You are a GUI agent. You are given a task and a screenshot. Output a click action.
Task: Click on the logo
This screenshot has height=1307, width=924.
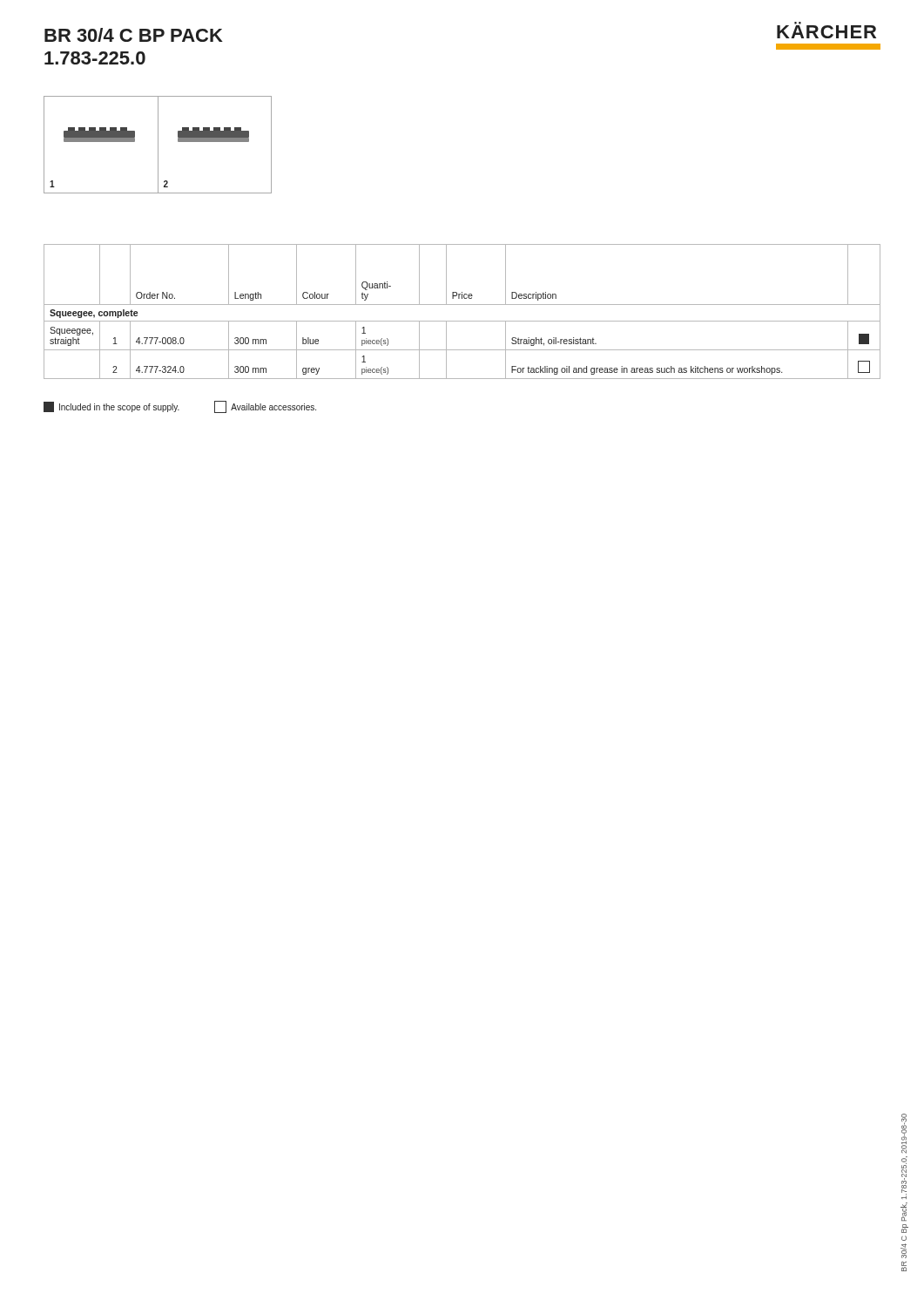828,37
